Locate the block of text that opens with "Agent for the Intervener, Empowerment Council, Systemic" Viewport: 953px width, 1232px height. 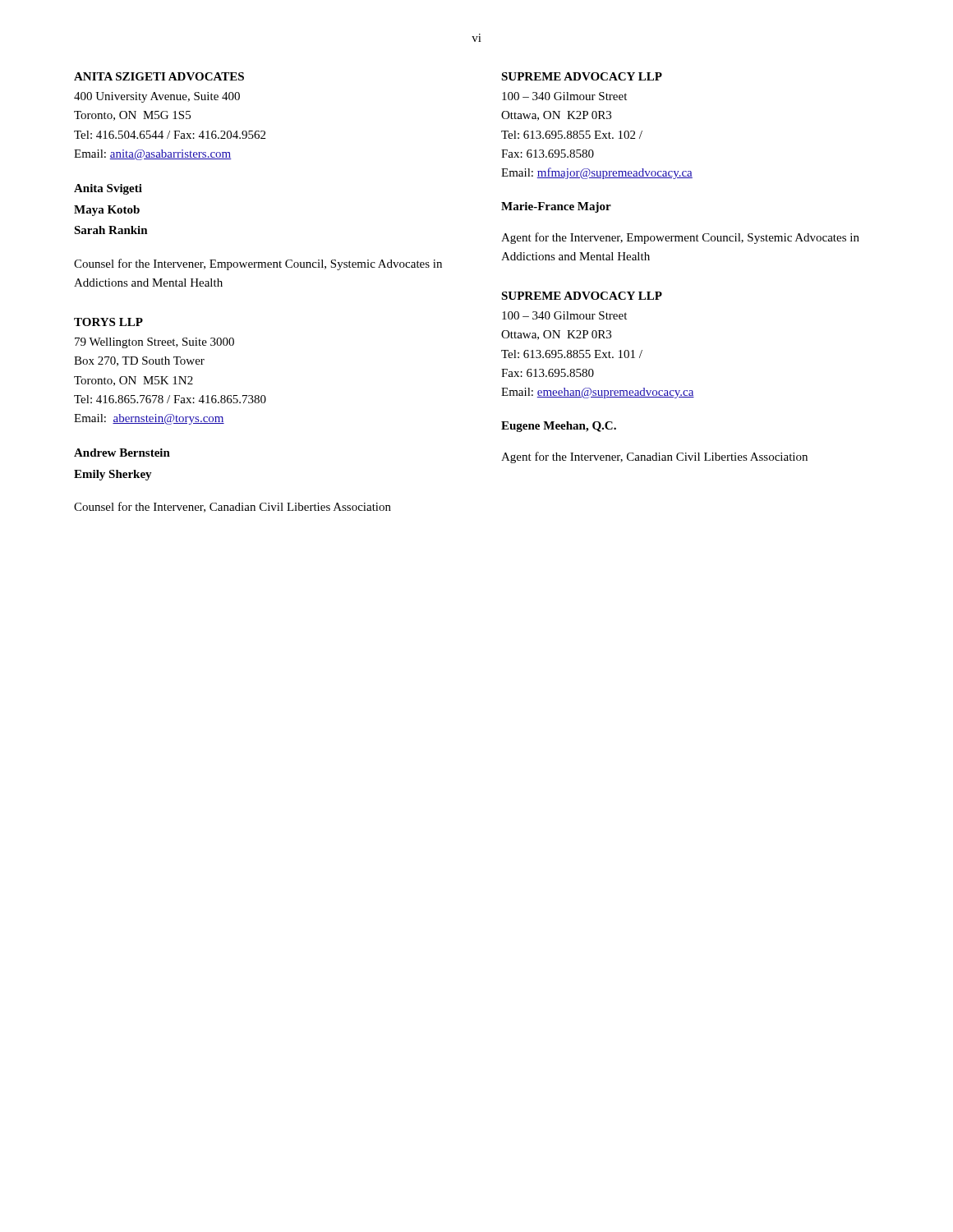pyautogui.click(x=680, y=247)
